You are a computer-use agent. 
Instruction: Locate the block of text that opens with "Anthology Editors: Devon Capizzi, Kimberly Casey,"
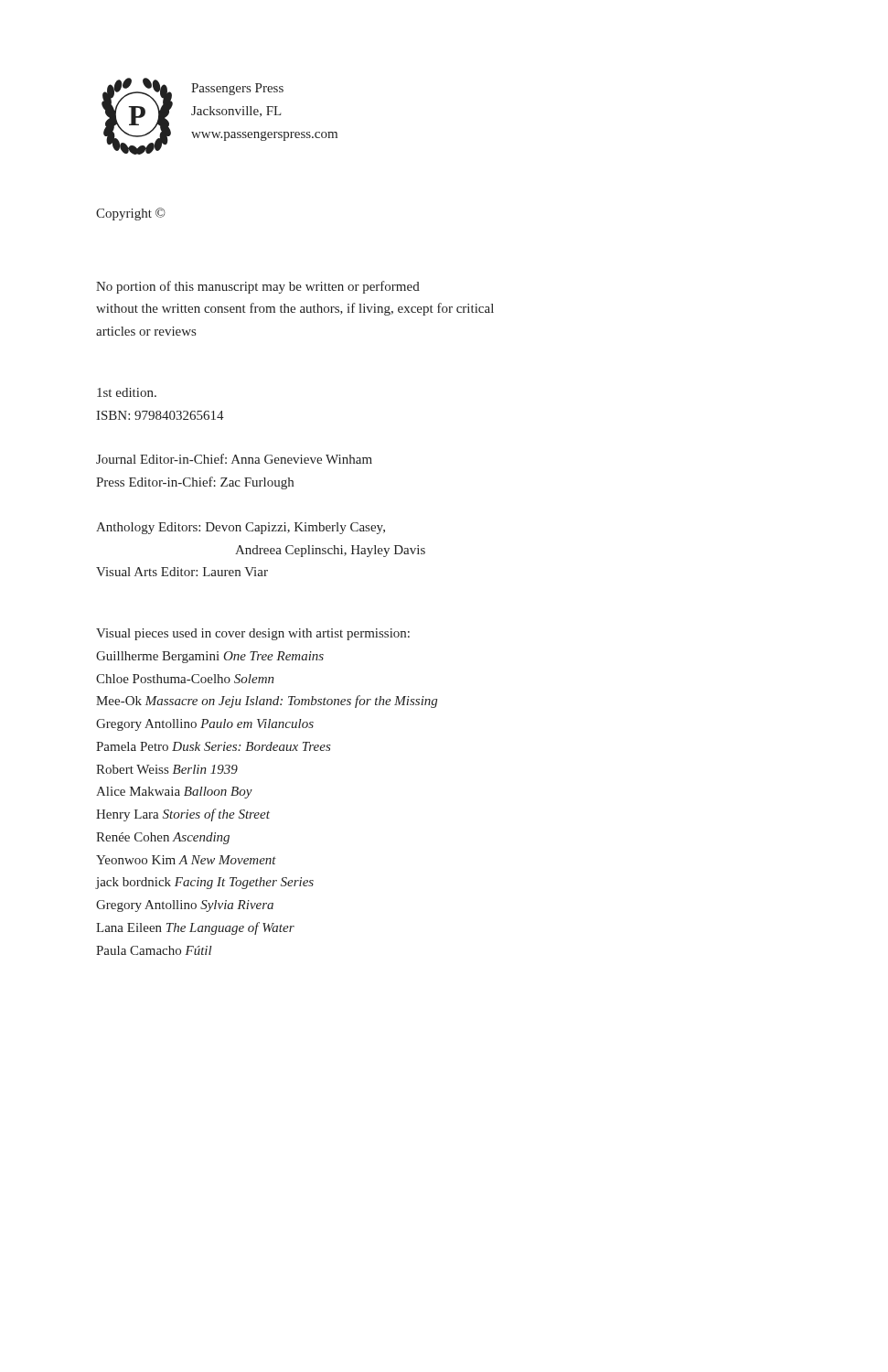coord(261,549)
